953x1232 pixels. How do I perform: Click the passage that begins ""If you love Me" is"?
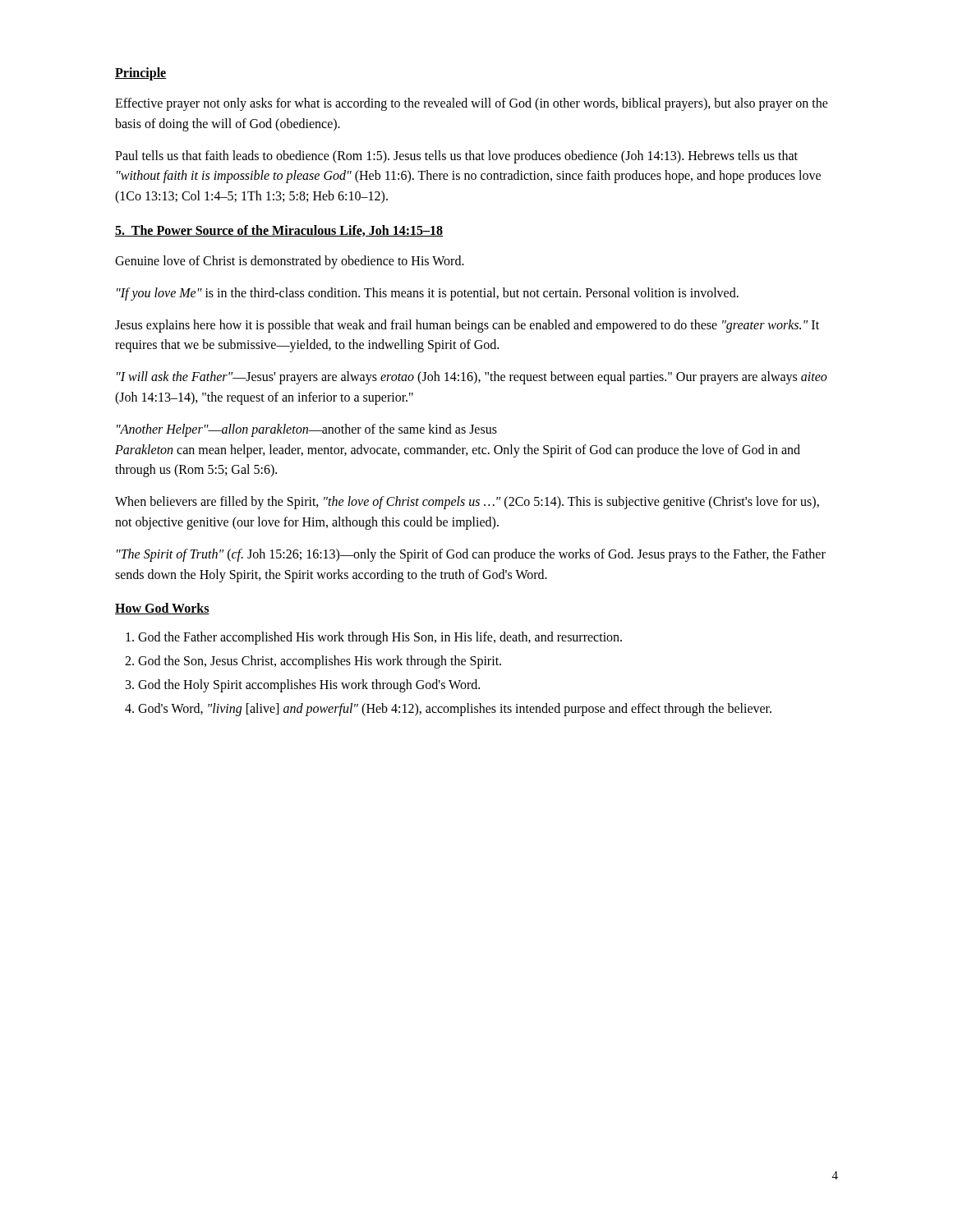(427, 293)
